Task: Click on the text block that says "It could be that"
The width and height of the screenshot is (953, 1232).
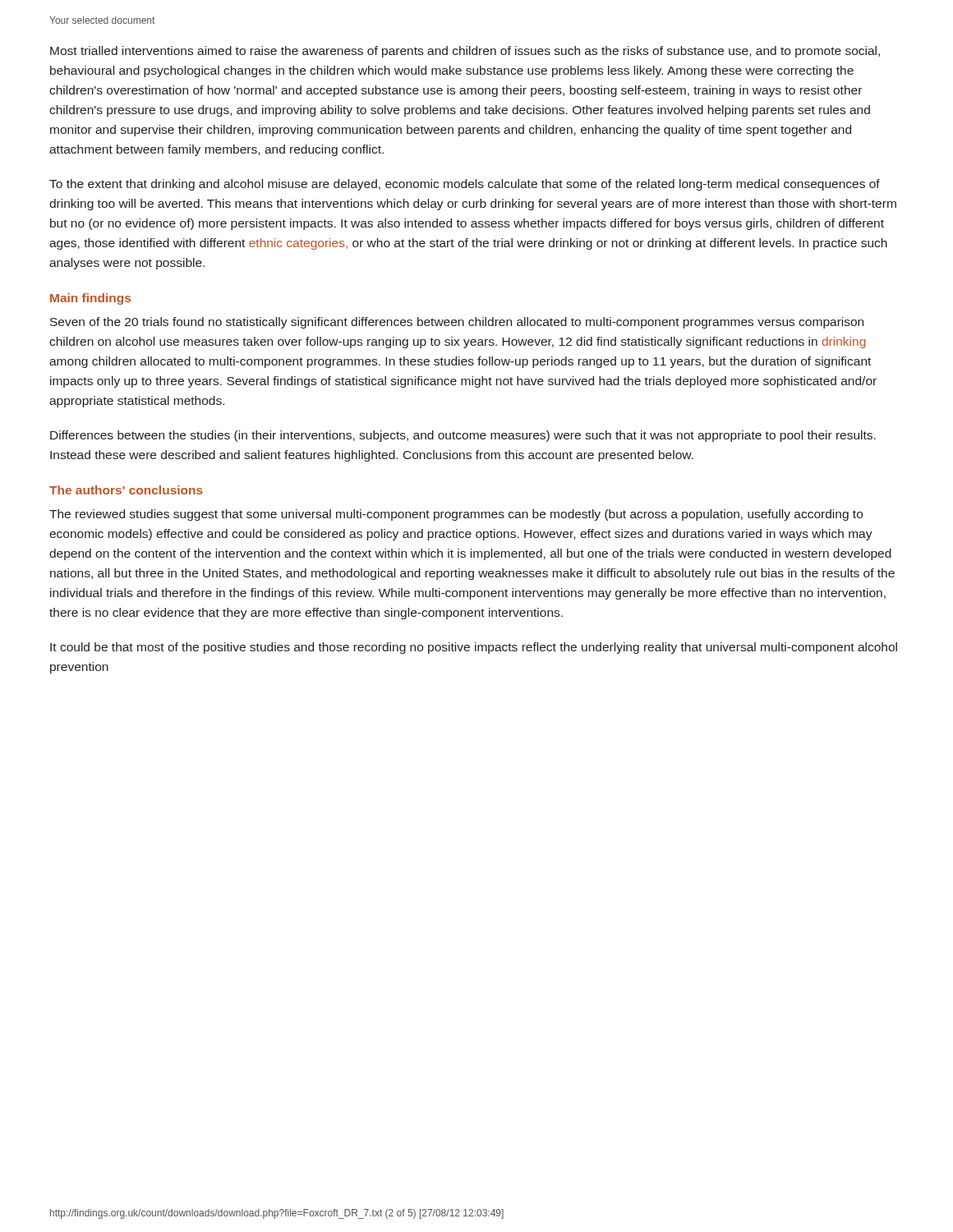Action: tap(474, 657)
